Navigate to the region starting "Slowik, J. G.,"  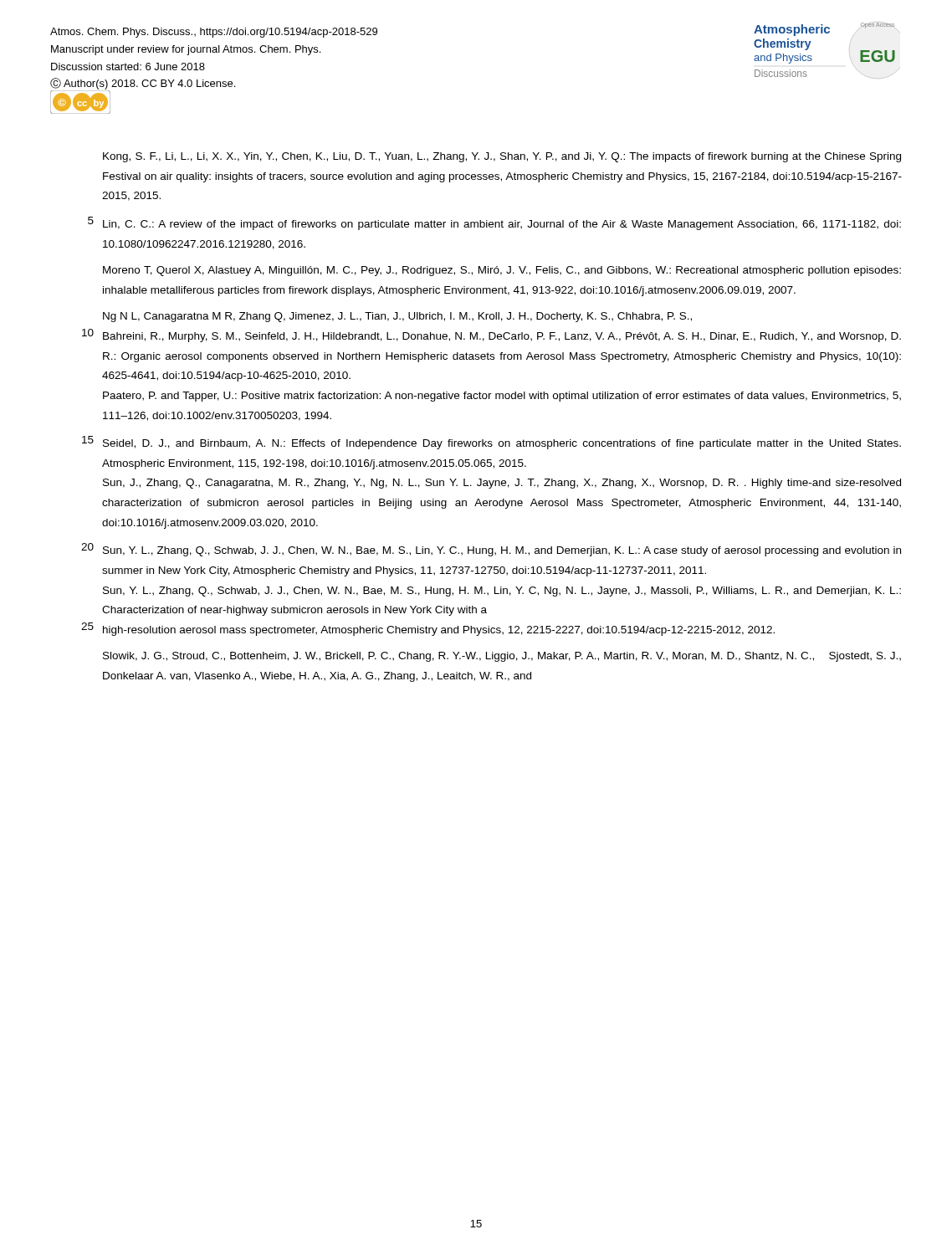click(x=502, y=666)
